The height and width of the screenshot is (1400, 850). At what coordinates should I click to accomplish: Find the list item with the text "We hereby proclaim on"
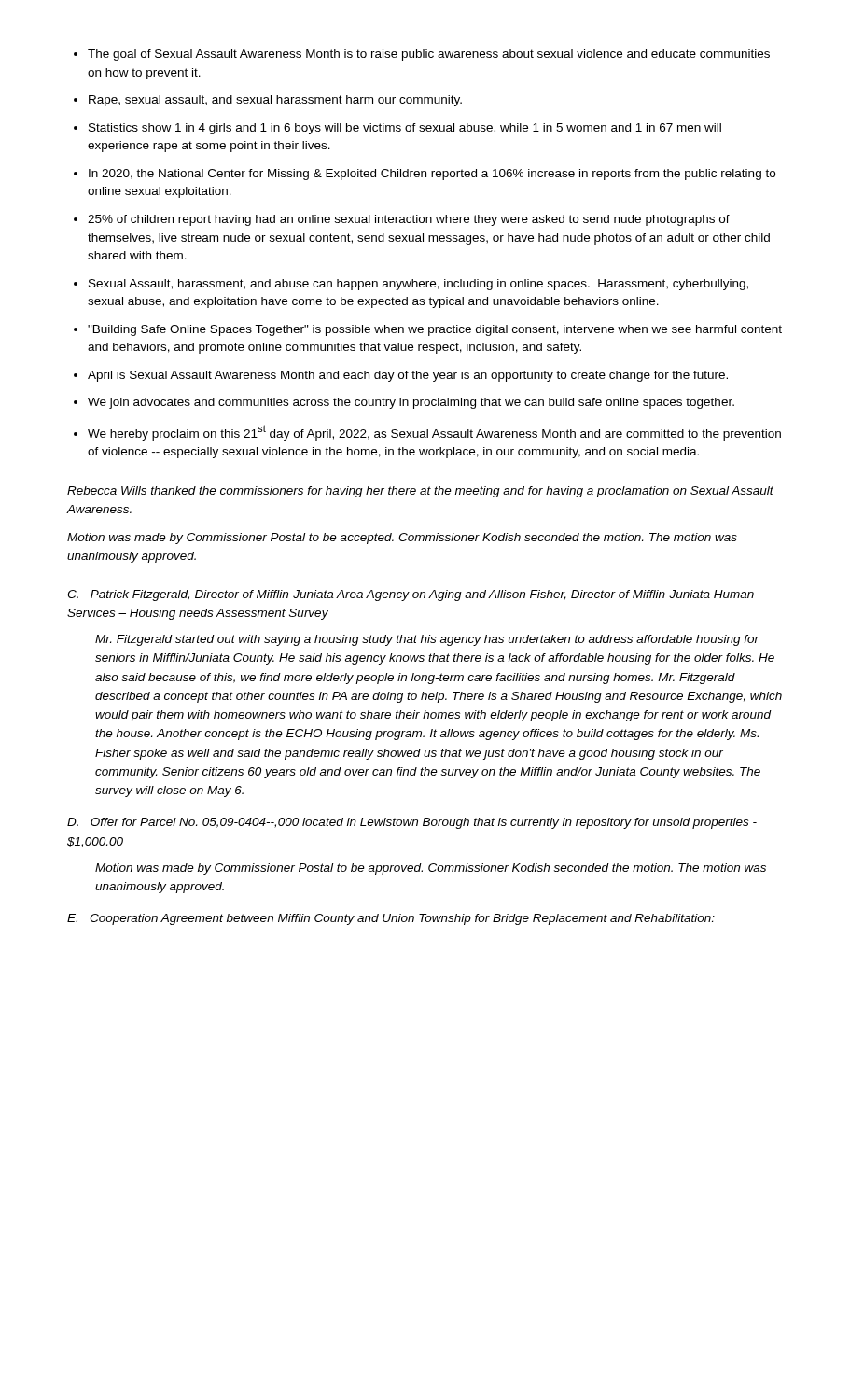tap(435, 441)
